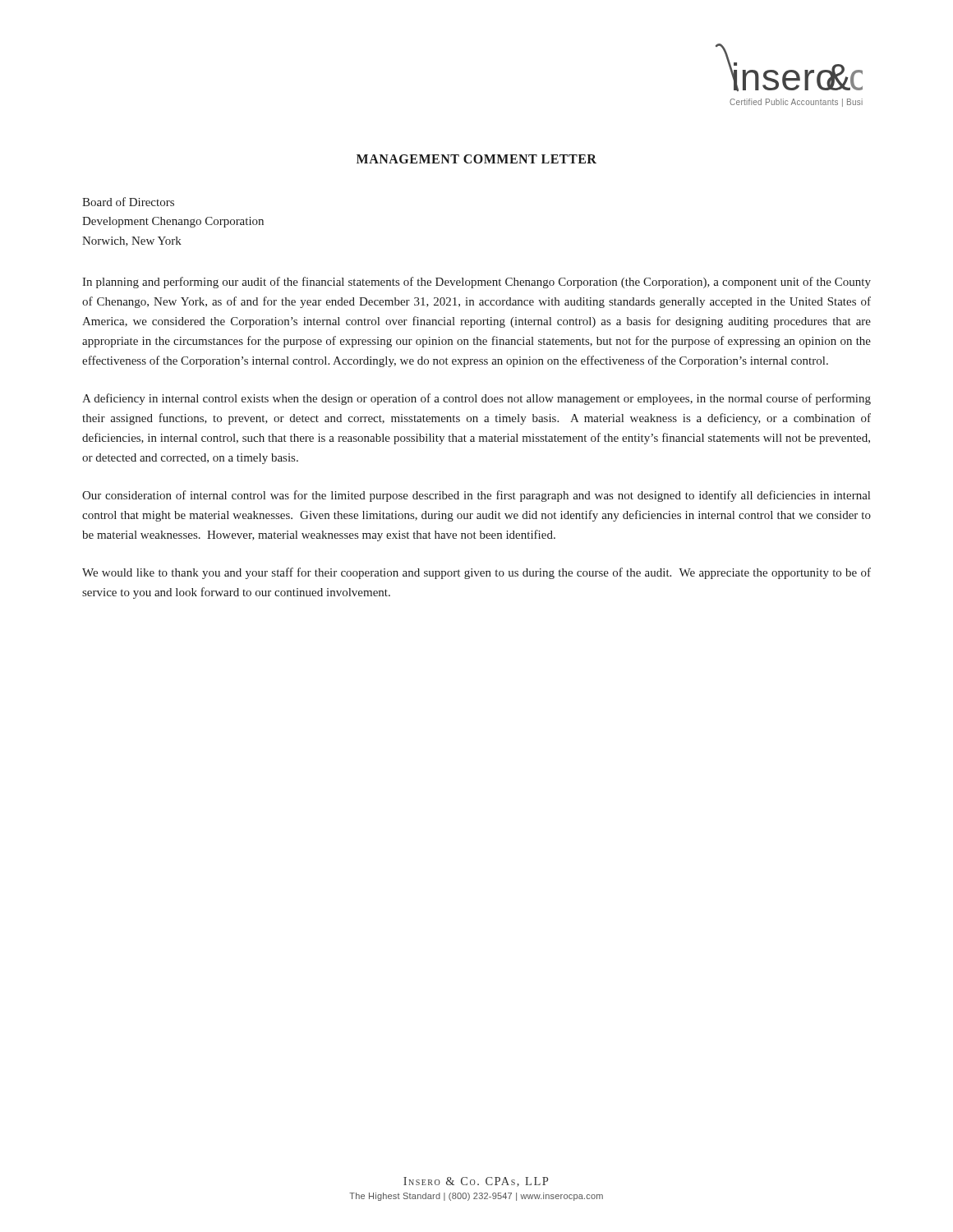
Task: Find the text block that reads "Board of Directors Development"
Action: click(173, 221)
